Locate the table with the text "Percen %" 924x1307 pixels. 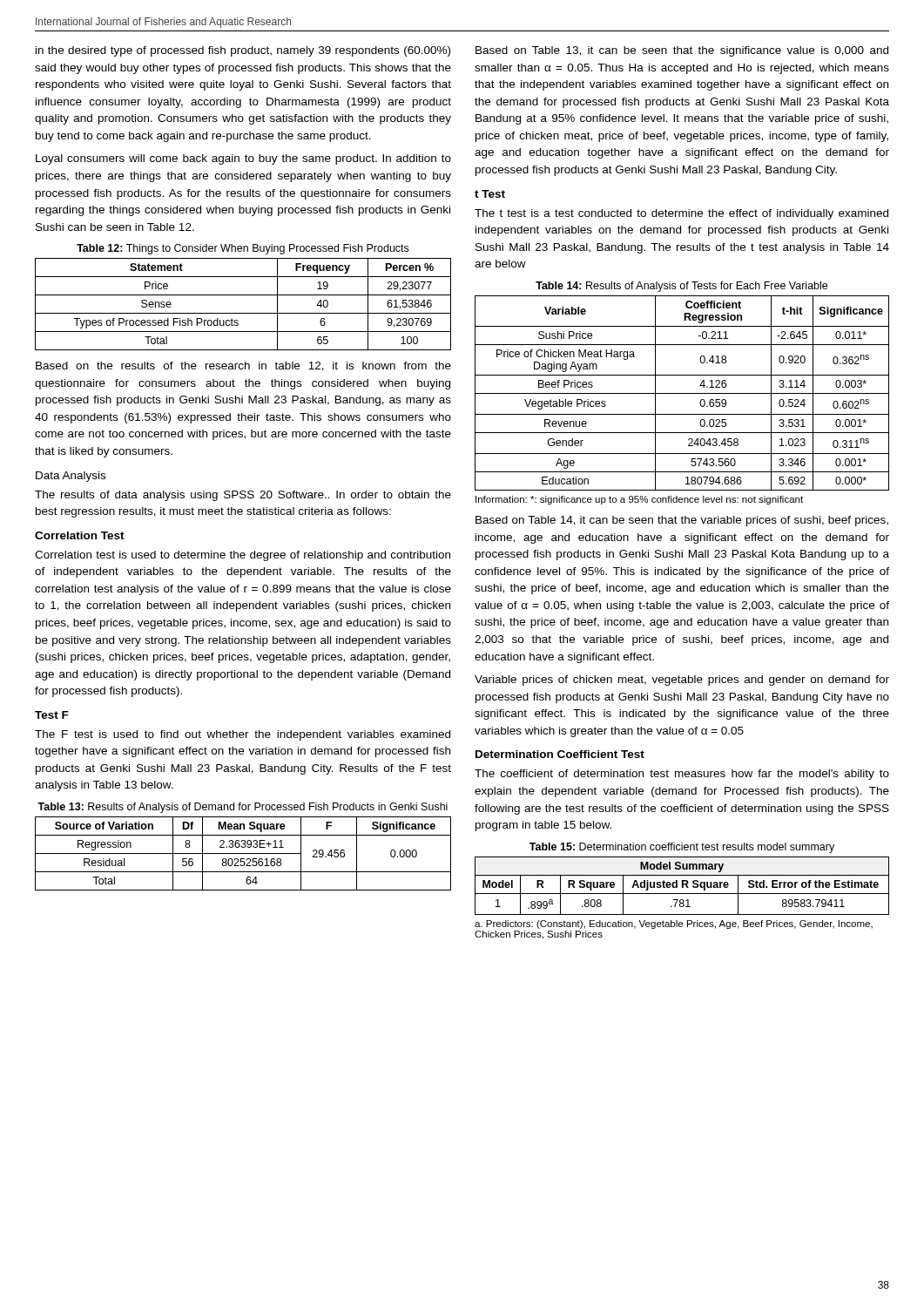pyautogui.click(x=243, y=304)
